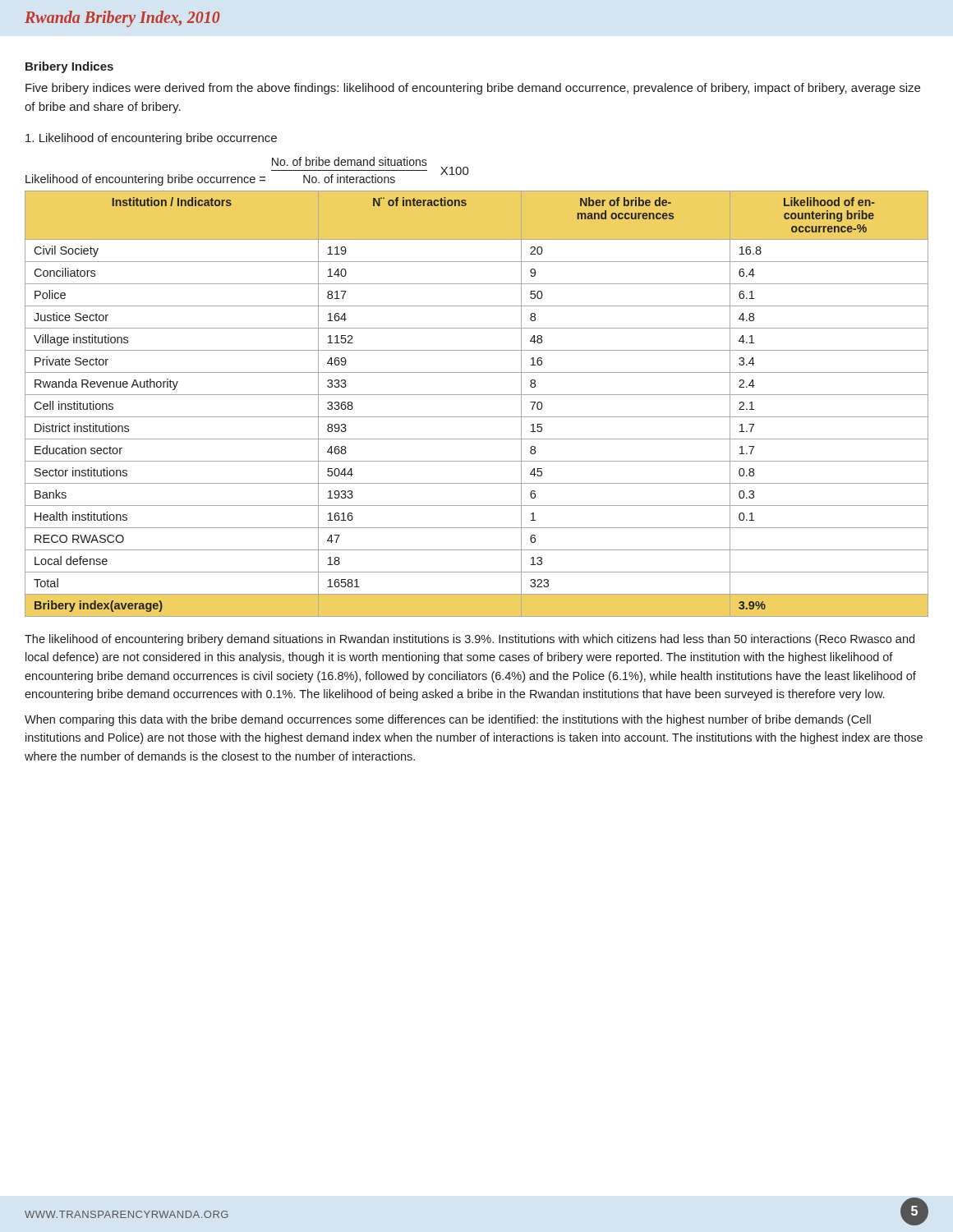Image resolution: width=953 pixels, height=1232 pixels.
Task: Point to the block beginning "When comparing this data with"
Action: click(x=474, y=738)
